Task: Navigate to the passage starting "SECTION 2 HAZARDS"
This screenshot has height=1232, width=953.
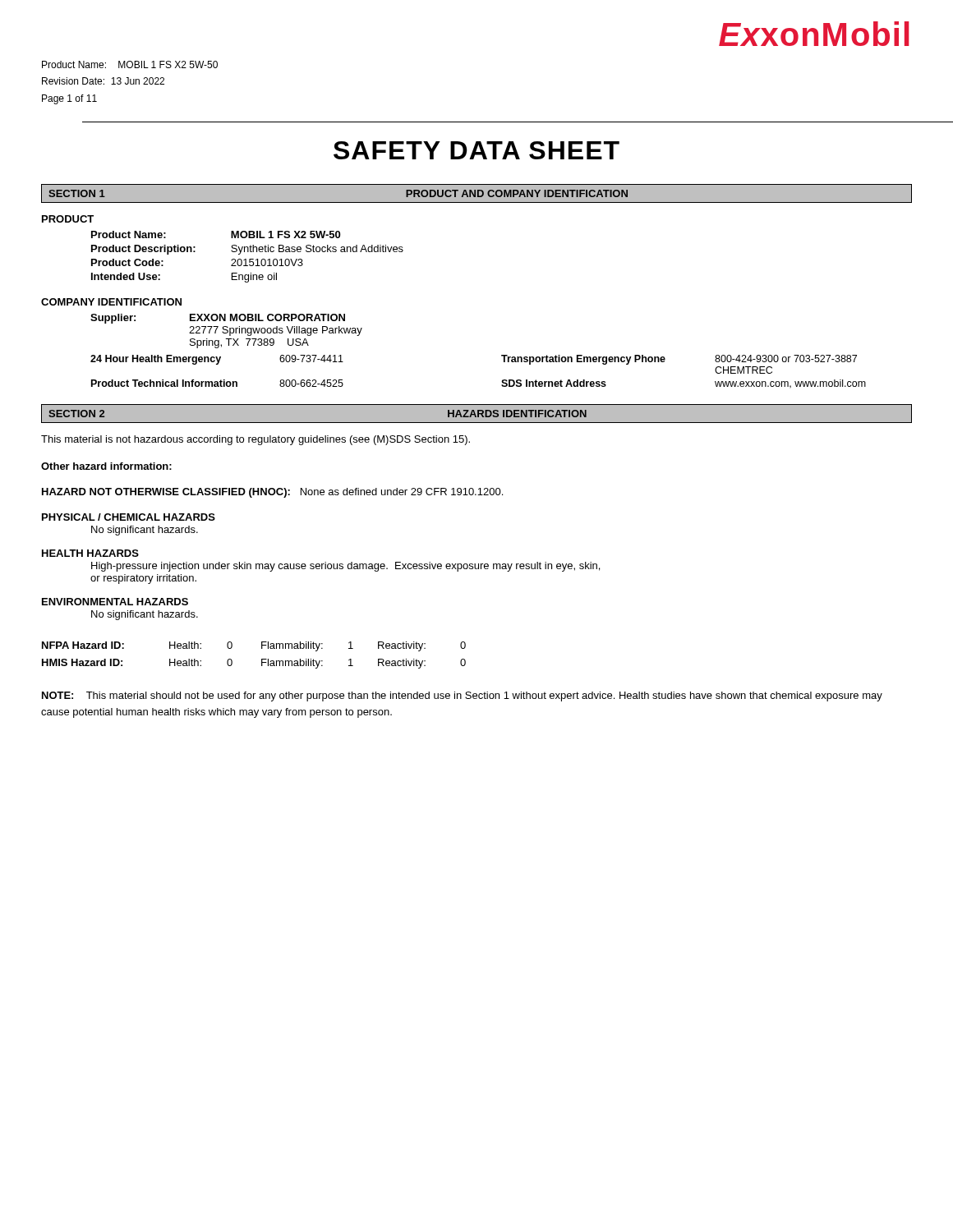Action: pyautogui.click(x=476, y=414)
